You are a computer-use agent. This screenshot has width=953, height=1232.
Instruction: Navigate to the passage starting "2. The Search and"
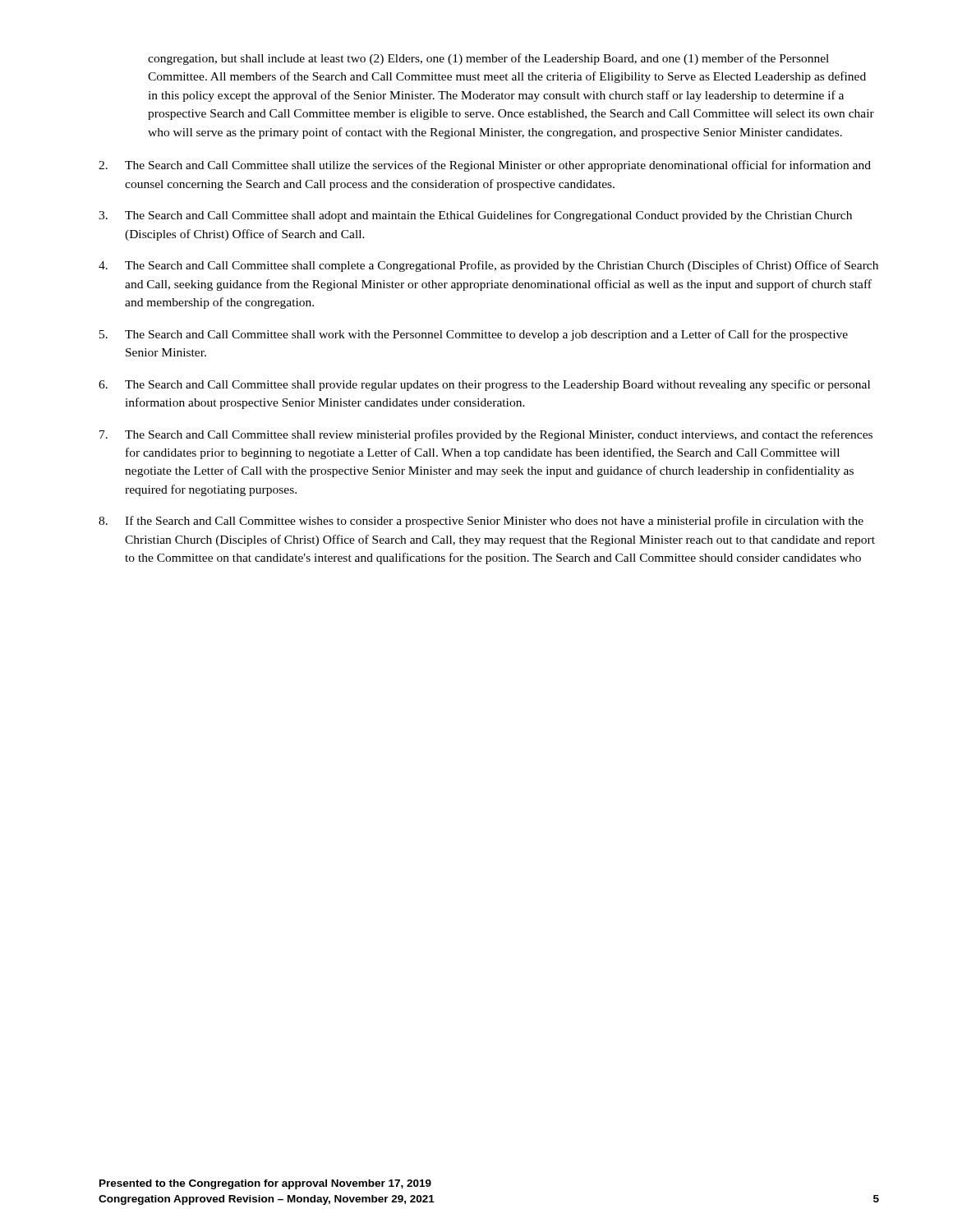[x=489, y=175]
